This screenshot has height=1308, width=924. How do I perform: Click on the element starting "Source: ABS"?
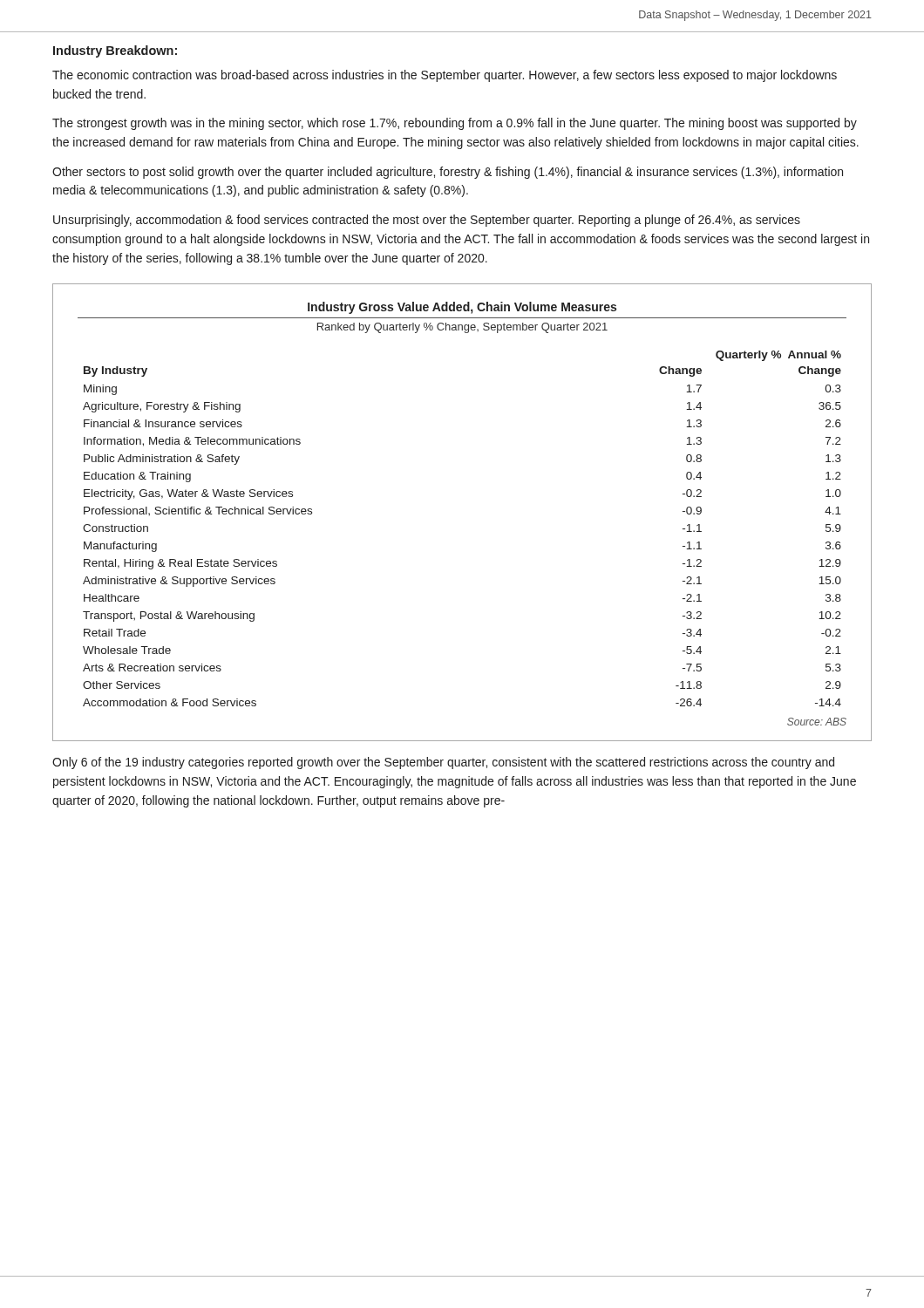tap(817, 722)
